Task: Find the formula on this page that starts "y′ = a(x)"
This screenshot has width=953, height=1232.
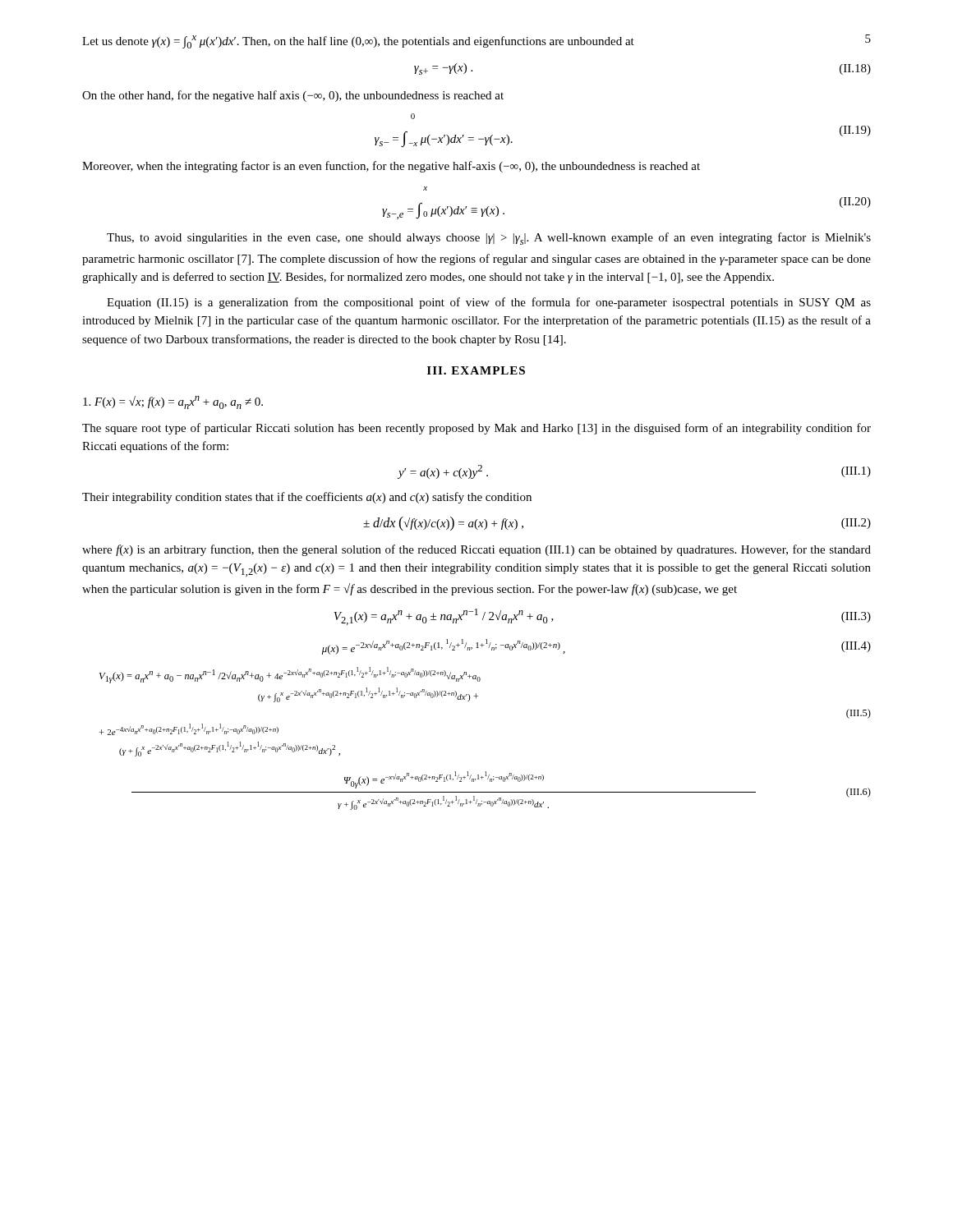Action: 476,471
